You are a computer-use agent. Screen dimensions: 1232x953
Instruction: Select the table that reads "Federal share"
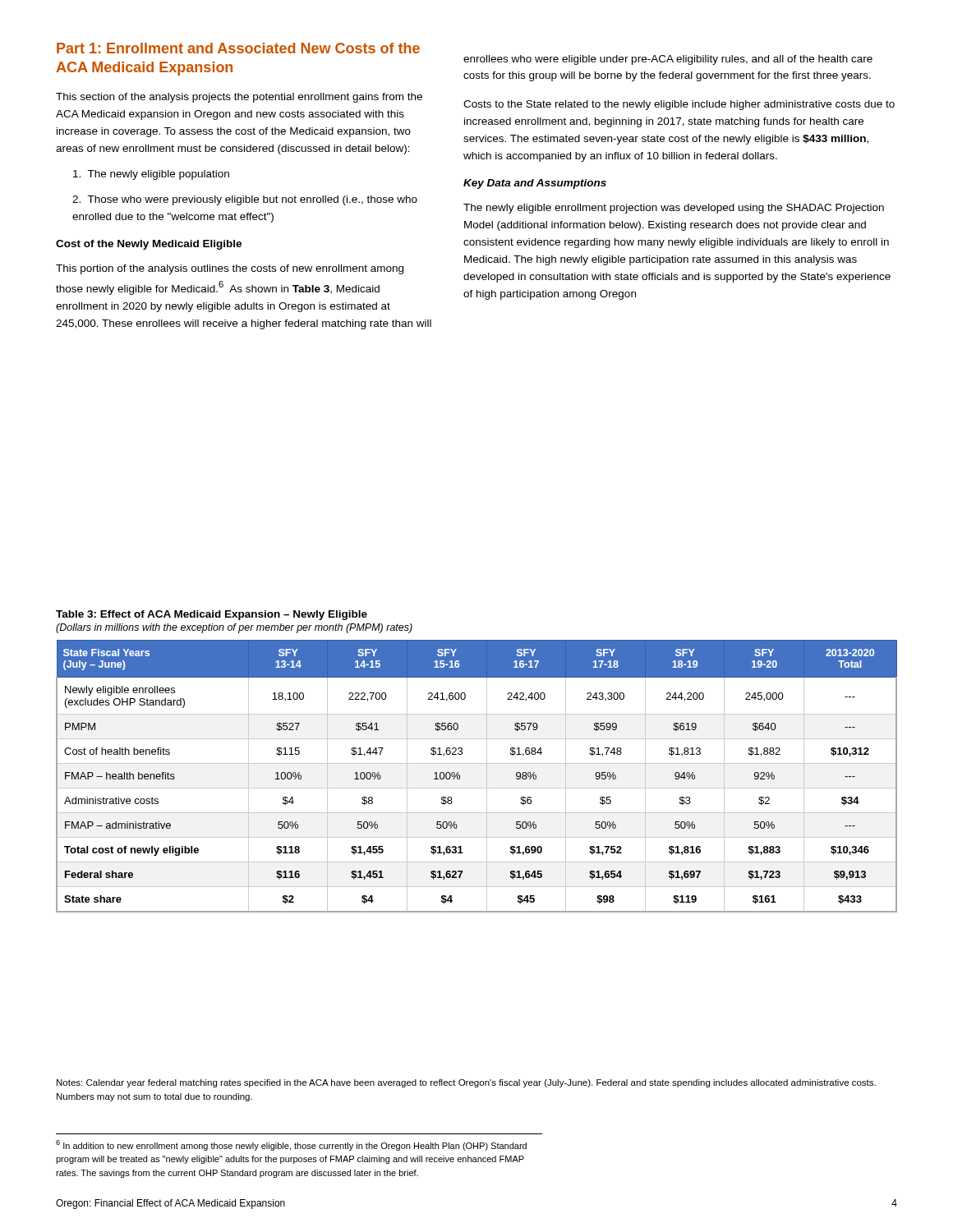click(476, 776)
